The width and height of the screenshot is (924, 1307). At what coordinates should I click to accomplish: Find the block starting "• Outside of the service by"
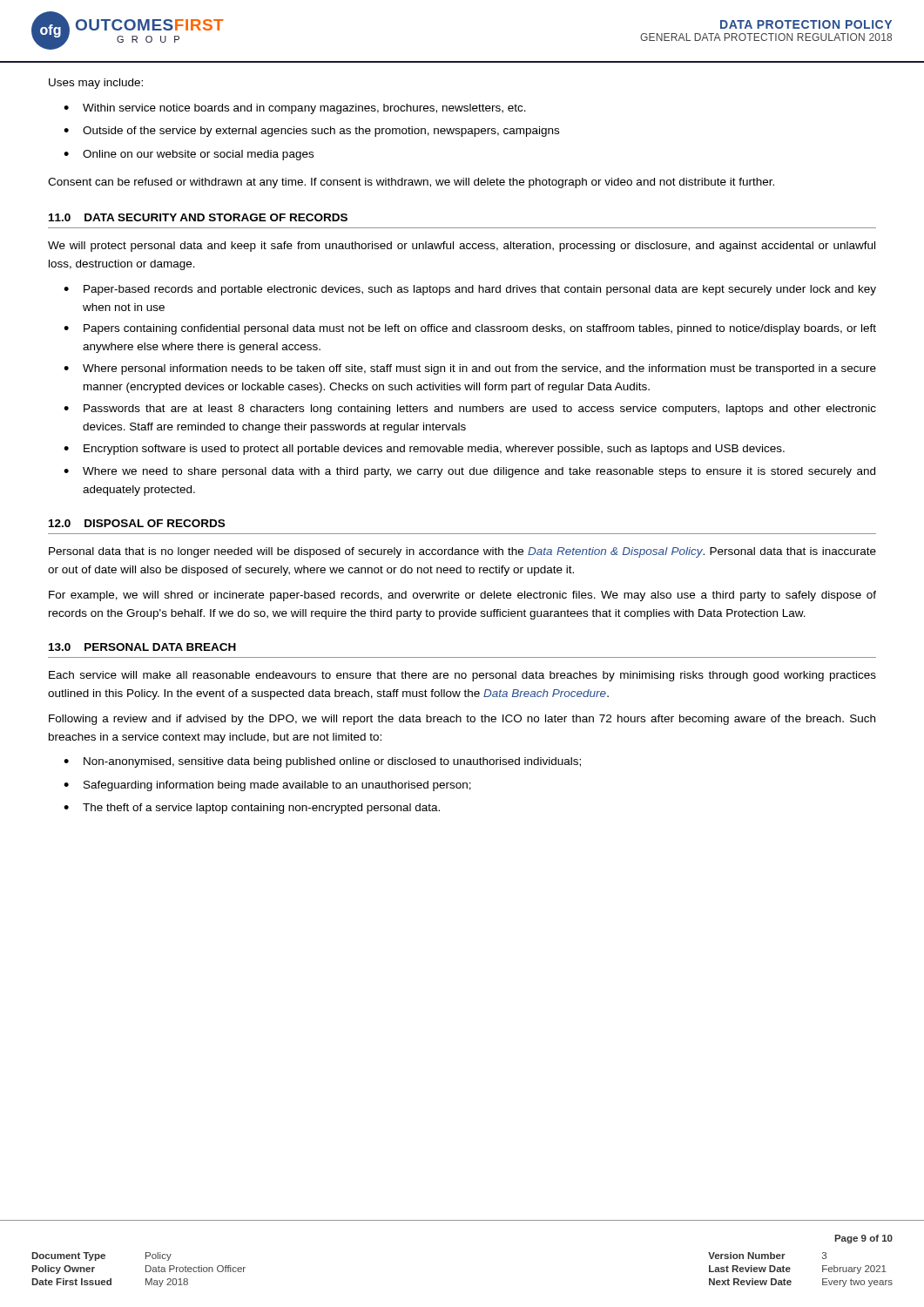470,132
